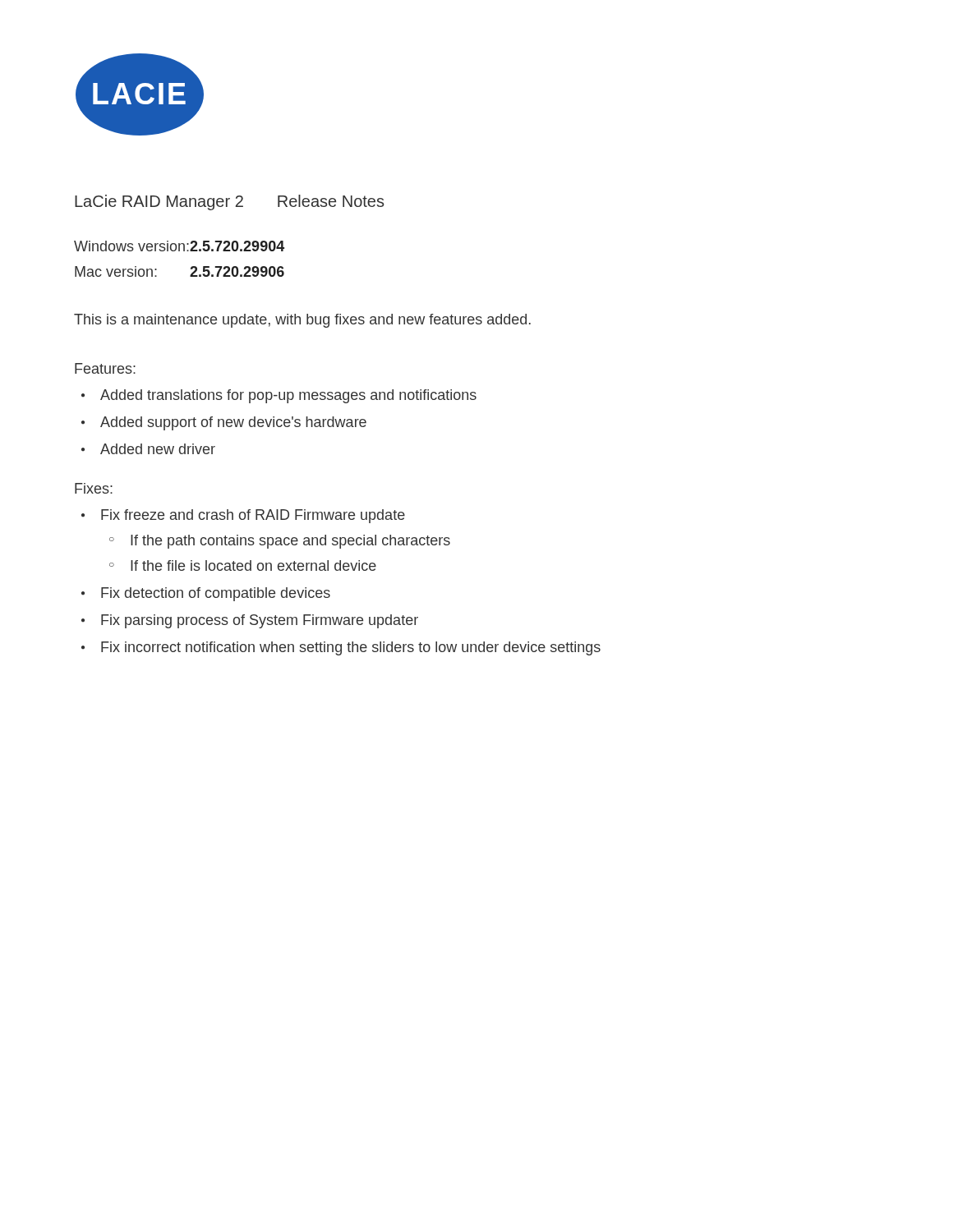
Task: Point to "Added new driver"
Action: pyautogui.click(x=158, y=449)
